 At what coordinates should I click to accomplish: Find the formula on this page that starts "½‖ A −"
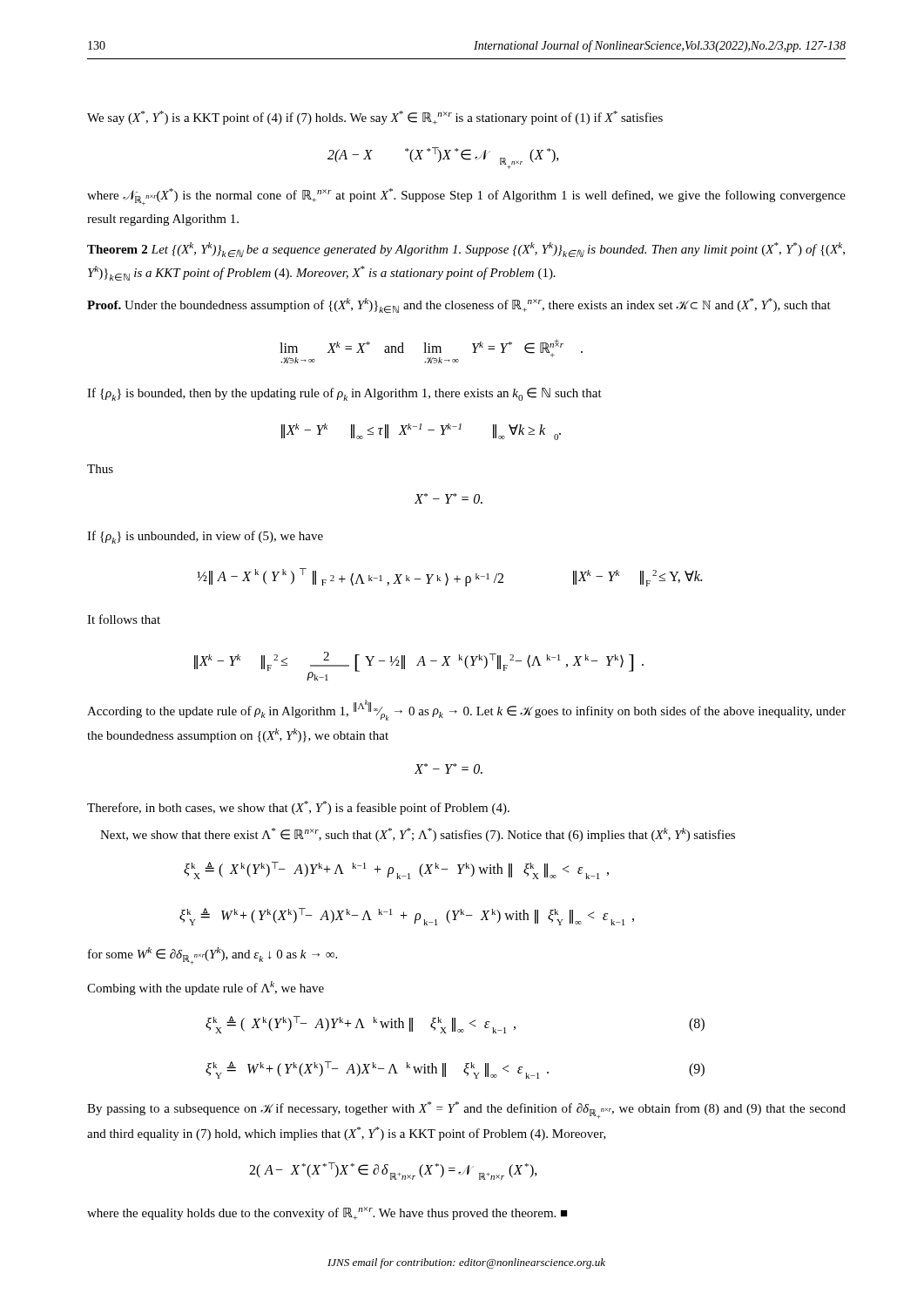tap(466, 576)
